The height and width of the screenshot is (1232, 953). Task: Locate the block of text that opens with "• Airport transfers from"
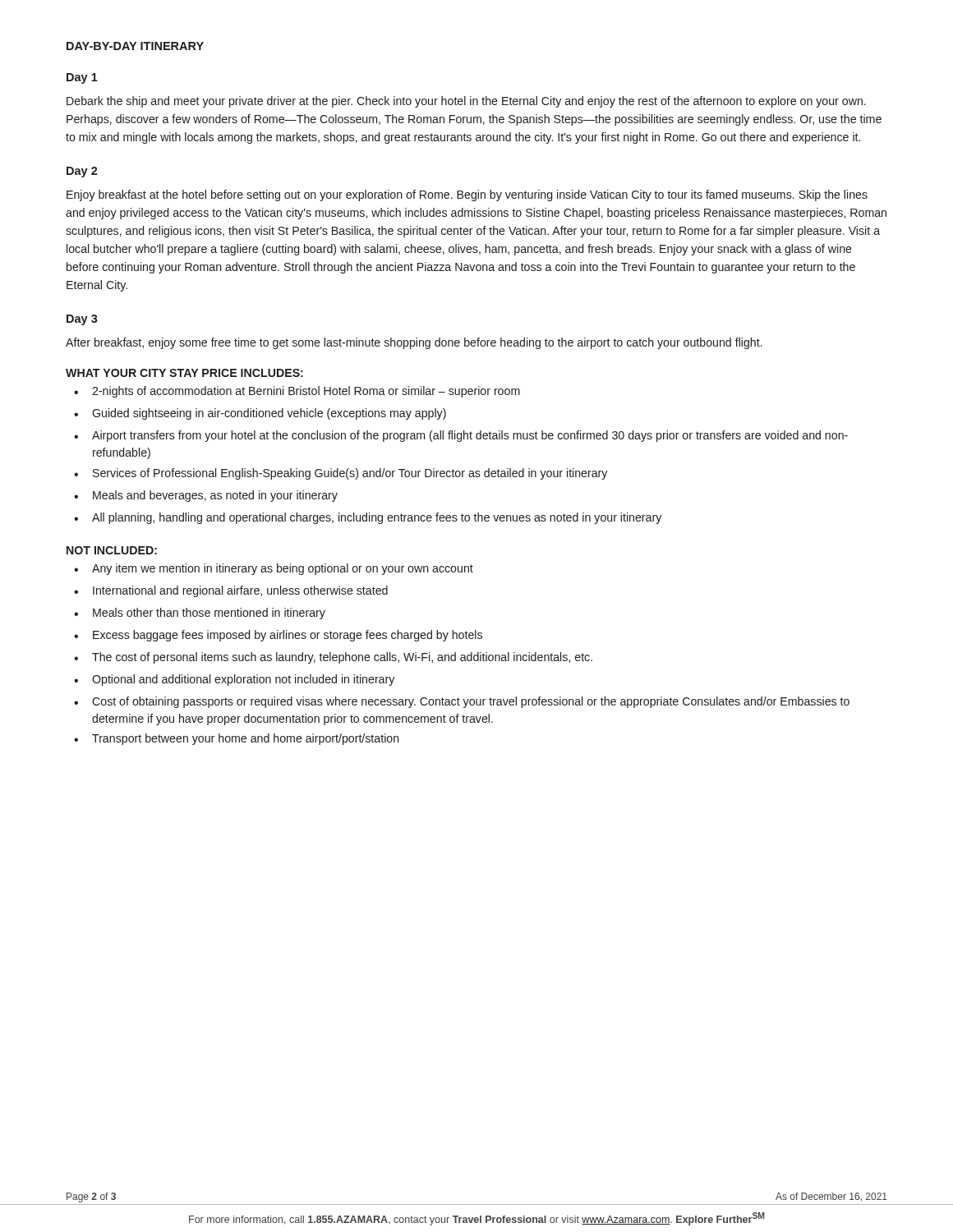[x=481, y=445]
